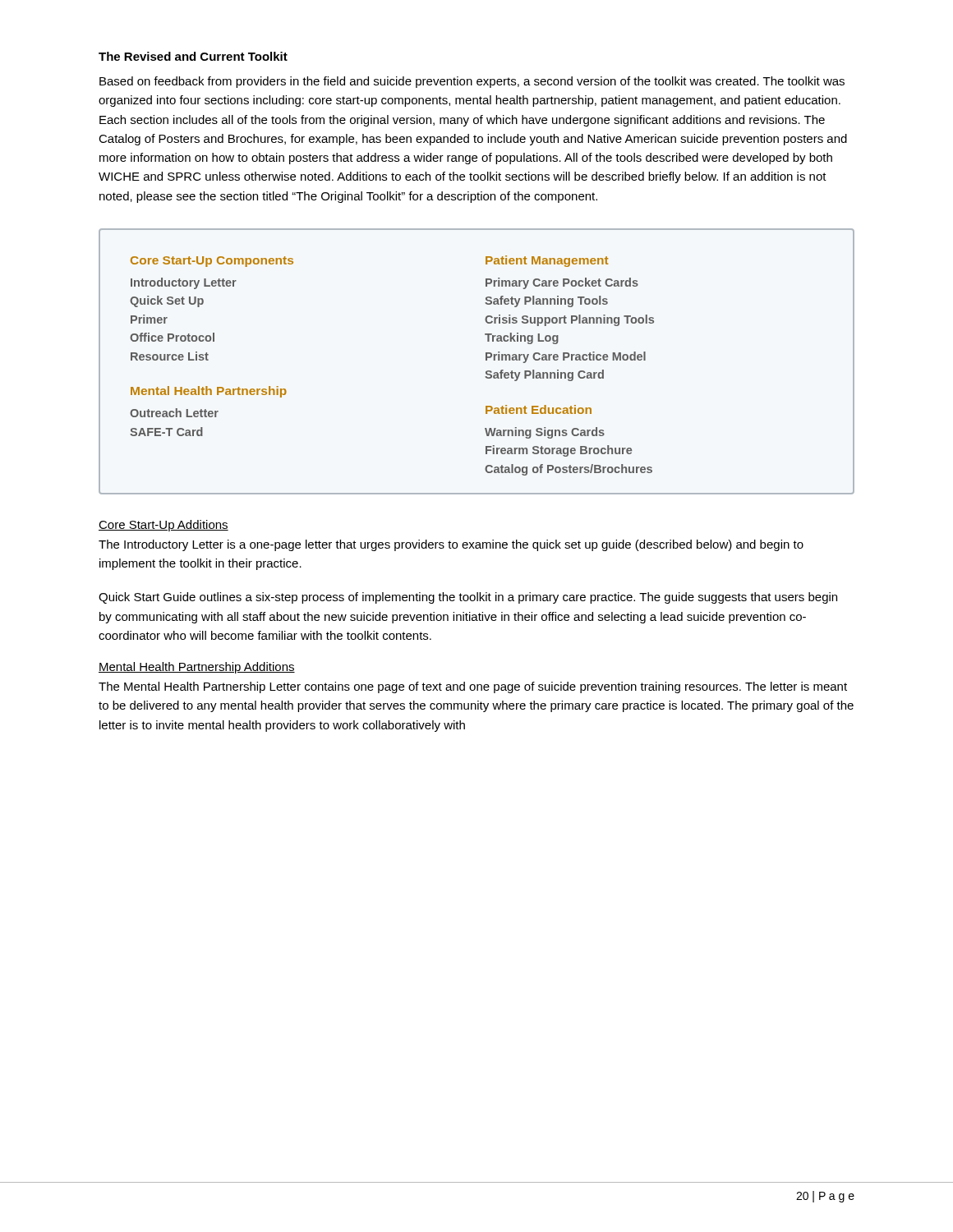This screenshot has height=1232, width=953.
Task: Find the element starting "The Revised and Current Toolkit"
Action: point(193,56)
